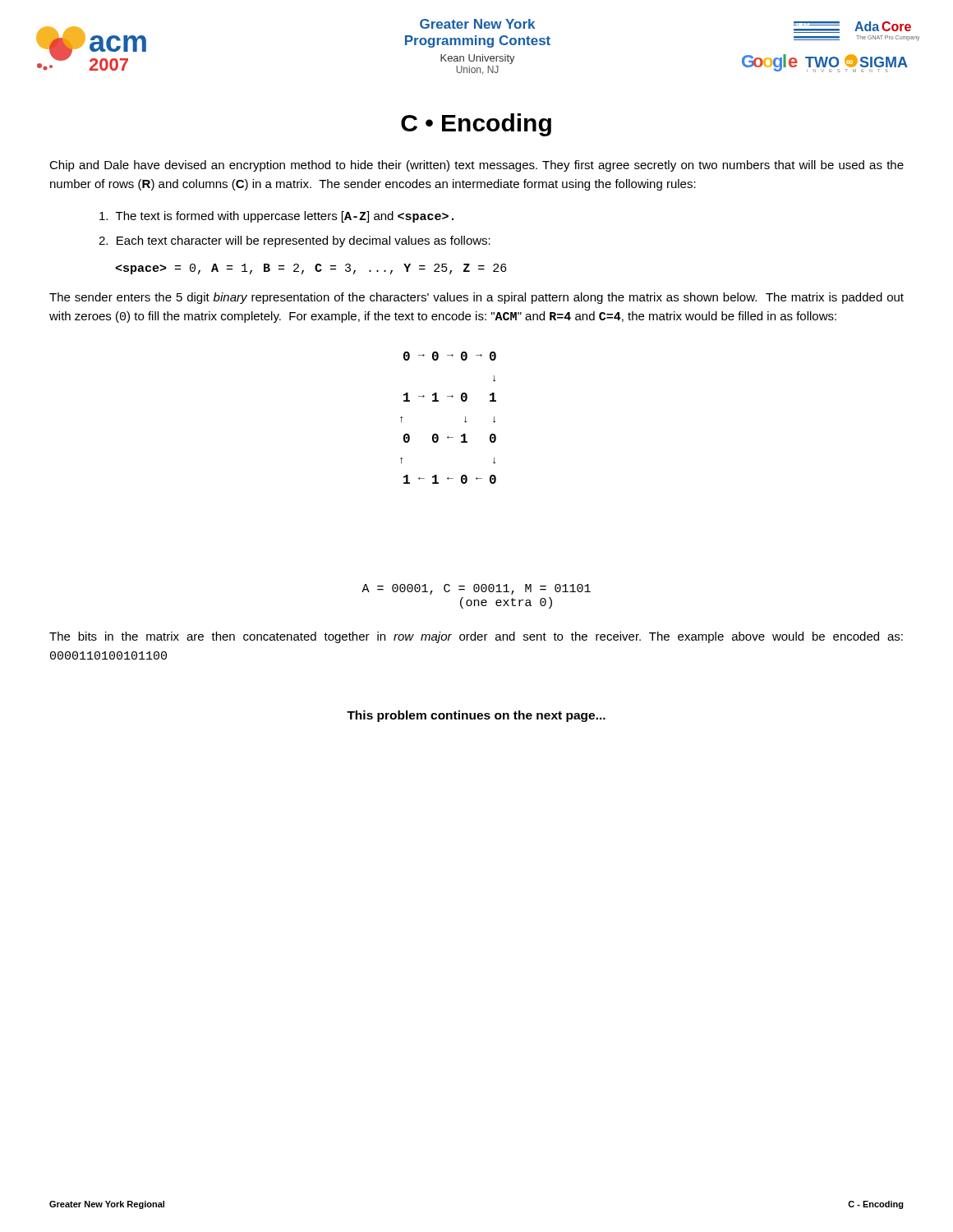Where is the formula that starts "A = 00001, C"?
The width and height of the screenshot is (953, 1232).
pos(476,596)
